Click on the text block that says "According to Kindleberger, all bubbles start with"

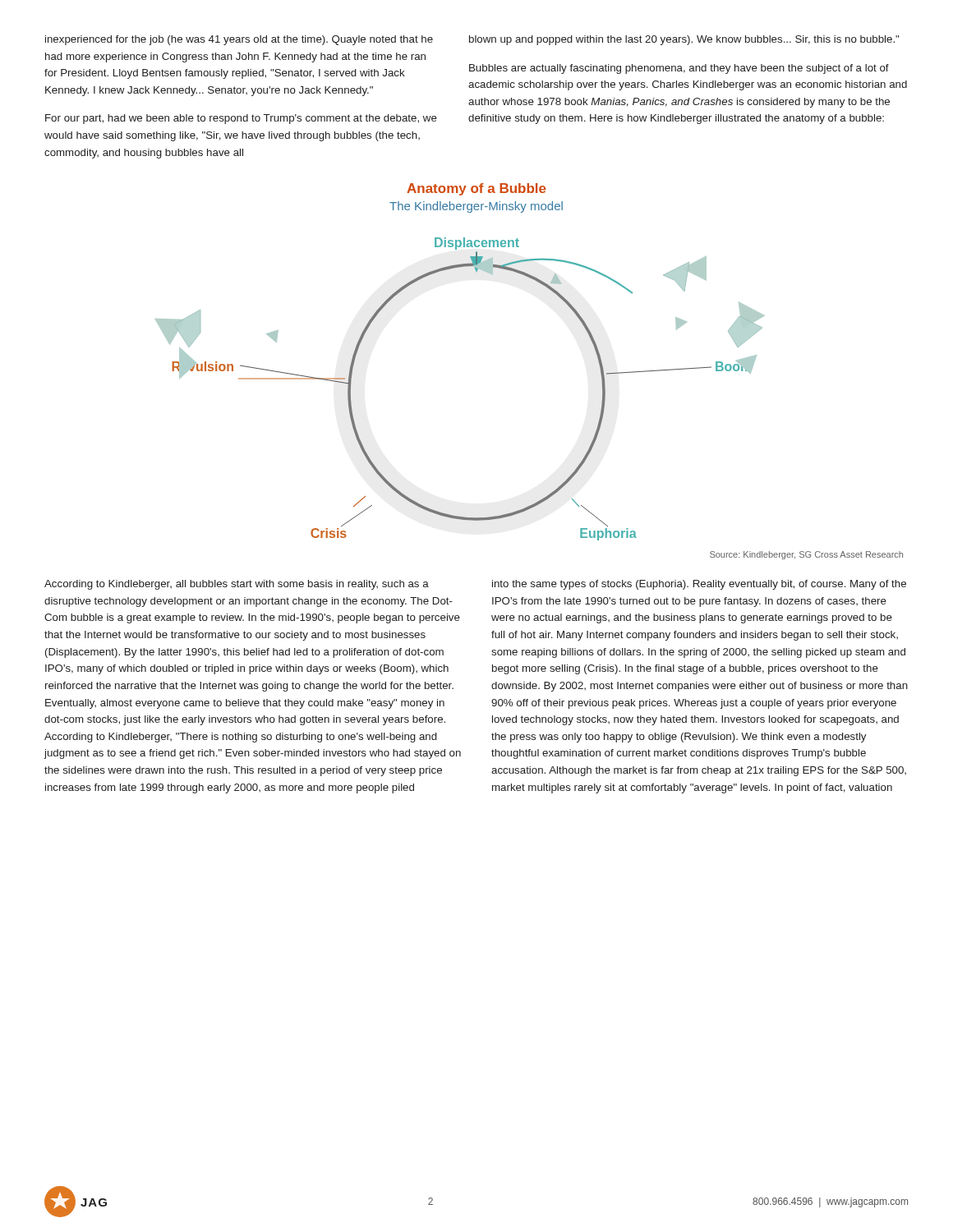pyautogui.click(x=253, y=685)
